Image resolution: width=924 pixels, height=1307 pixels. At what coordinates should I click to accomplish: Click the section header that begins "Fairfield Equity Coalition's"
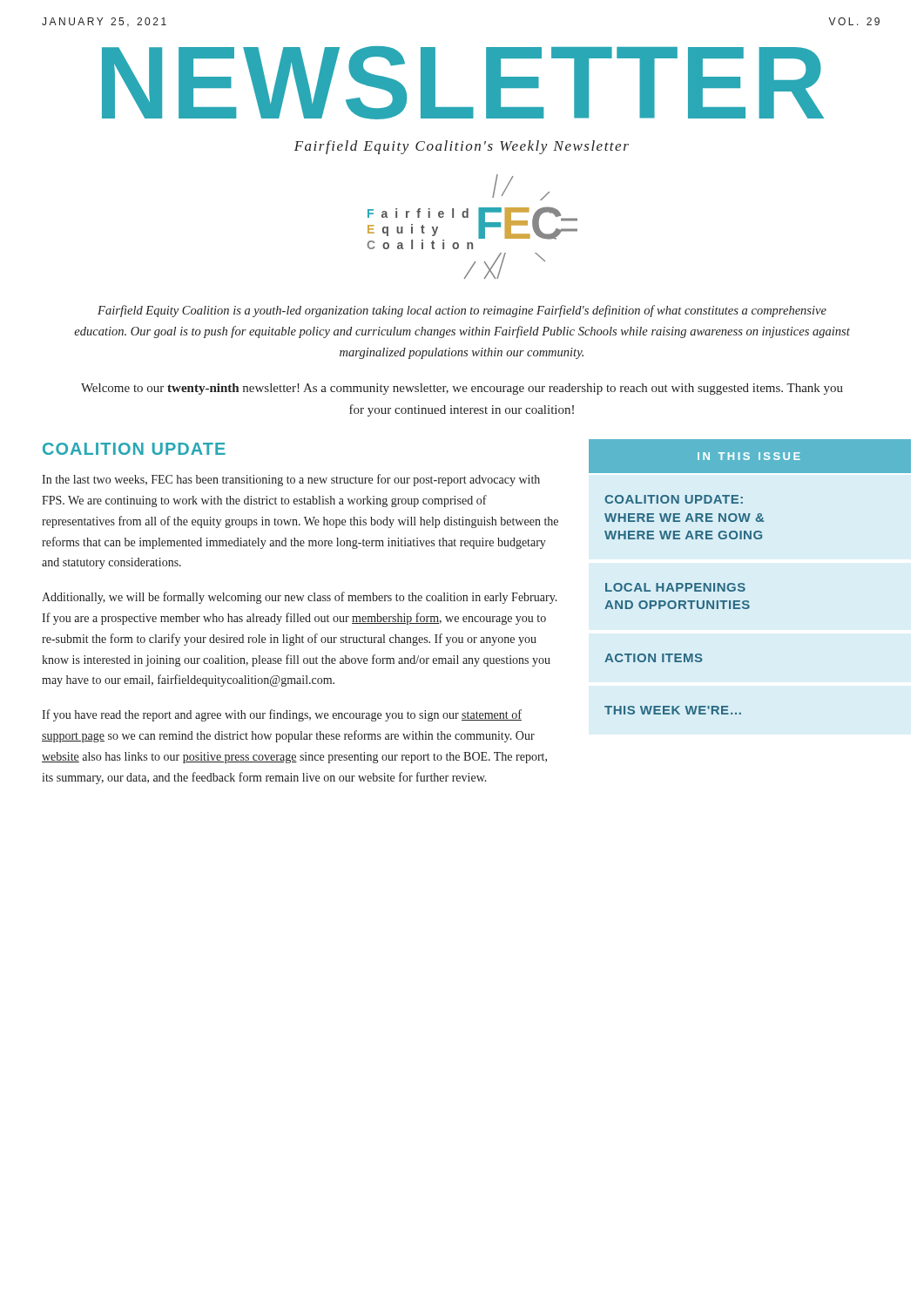coord(462,146)
